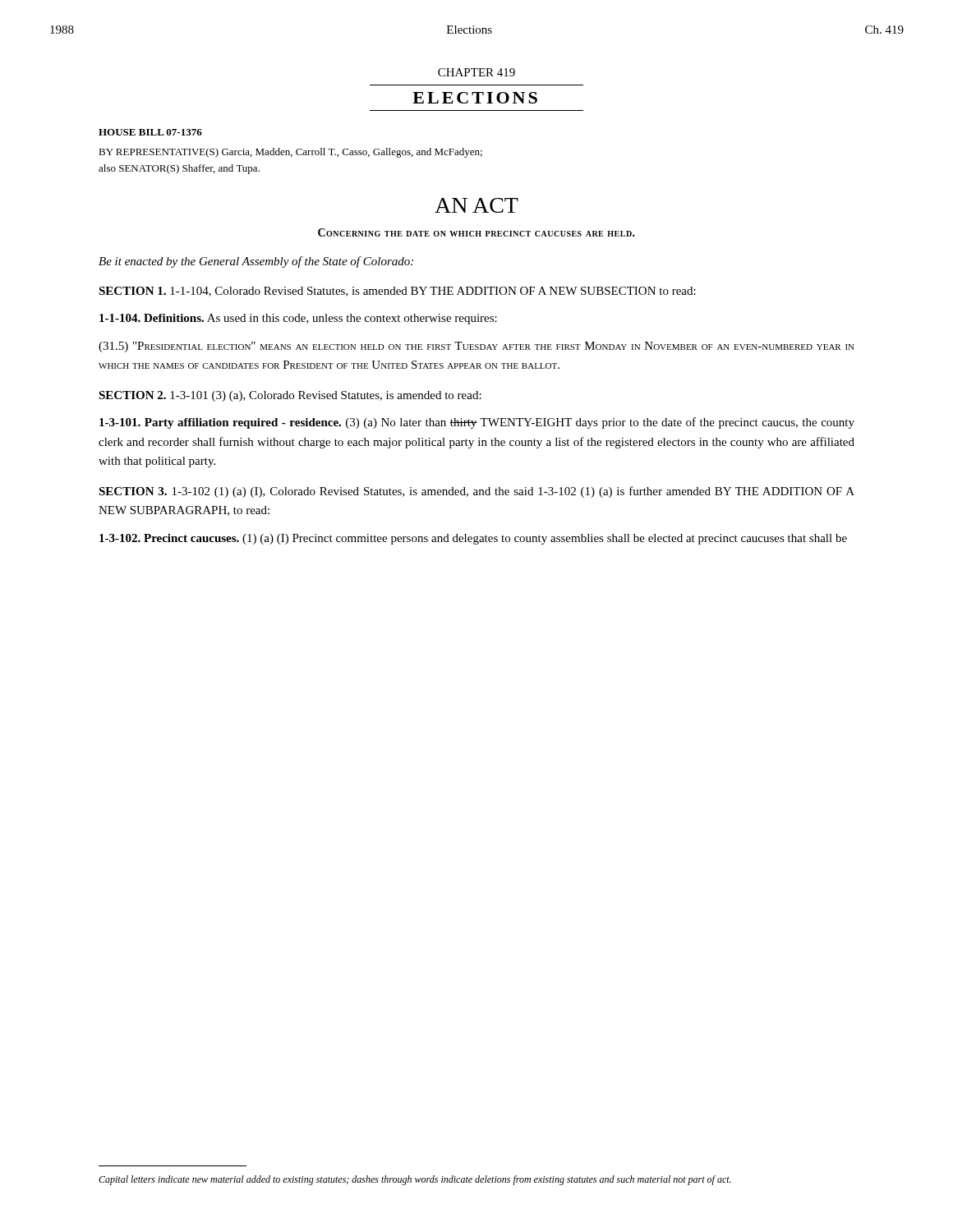
Task: Select the title containing "CHAPTER 419"
Action: [x=476, y=72]
